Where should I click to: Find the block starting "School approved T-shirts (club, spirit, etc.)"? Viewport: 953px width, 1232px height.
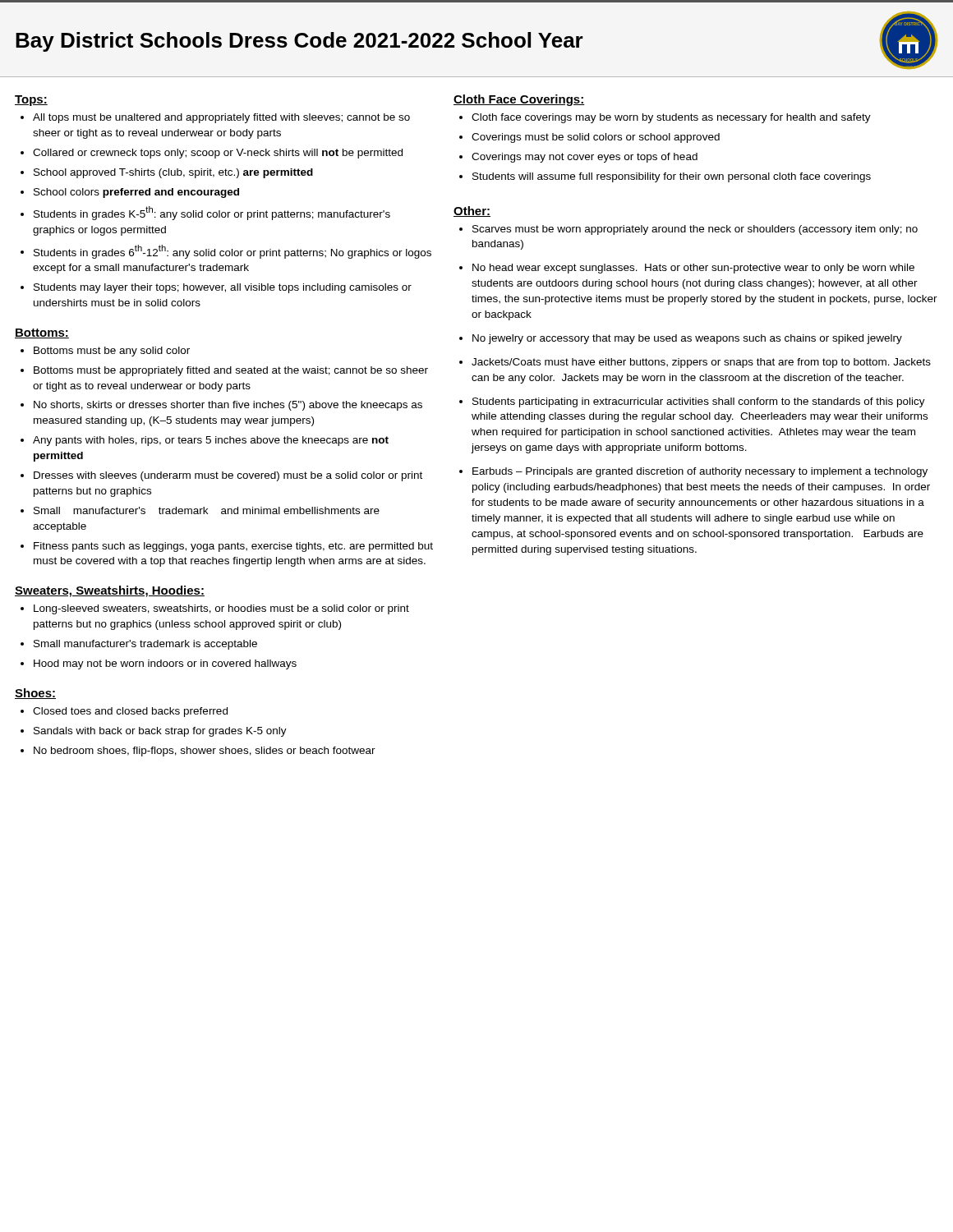[x=173, y=172]
